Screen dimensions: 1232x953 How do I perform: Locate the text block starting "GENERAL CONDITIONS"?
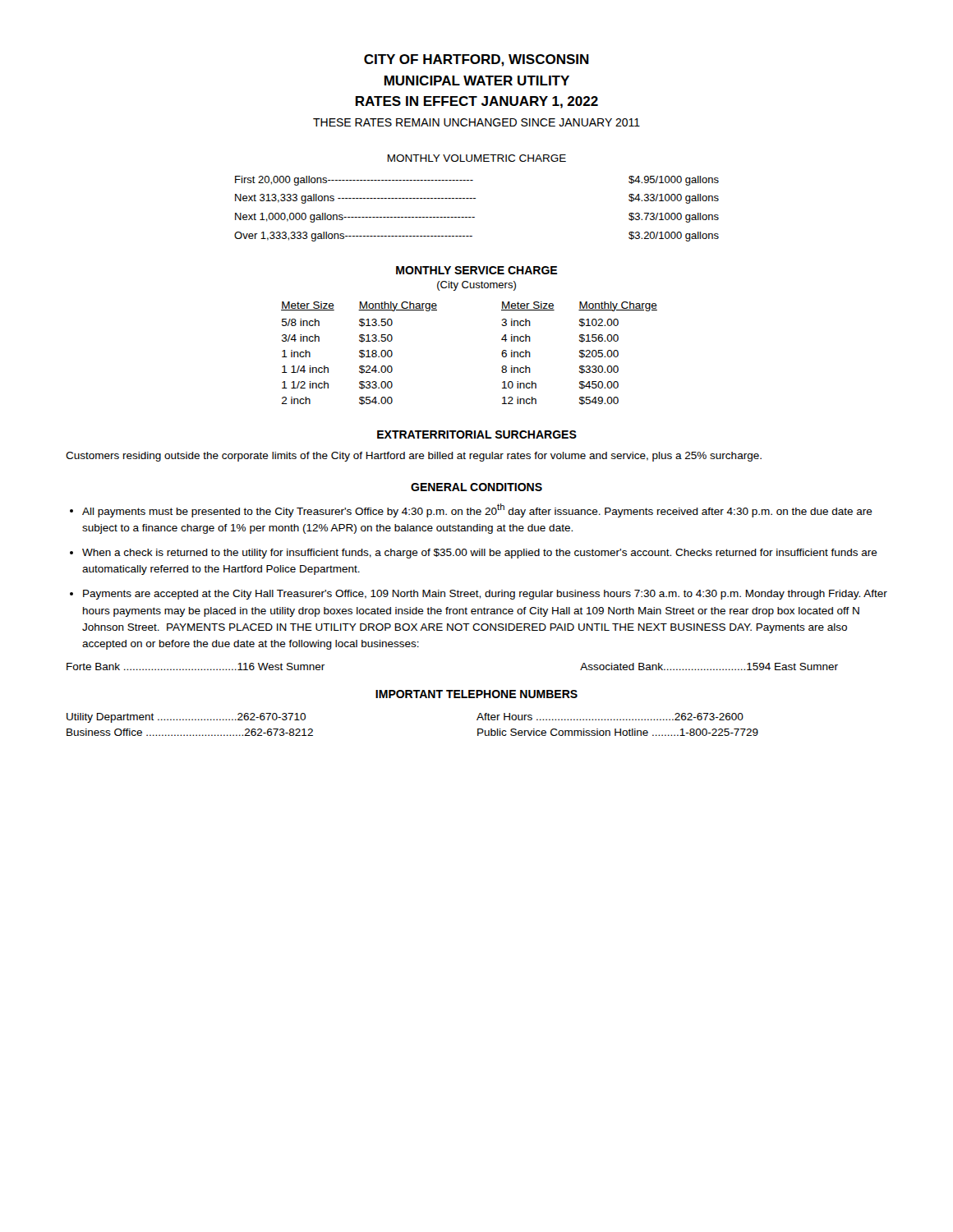coord(476,487)
